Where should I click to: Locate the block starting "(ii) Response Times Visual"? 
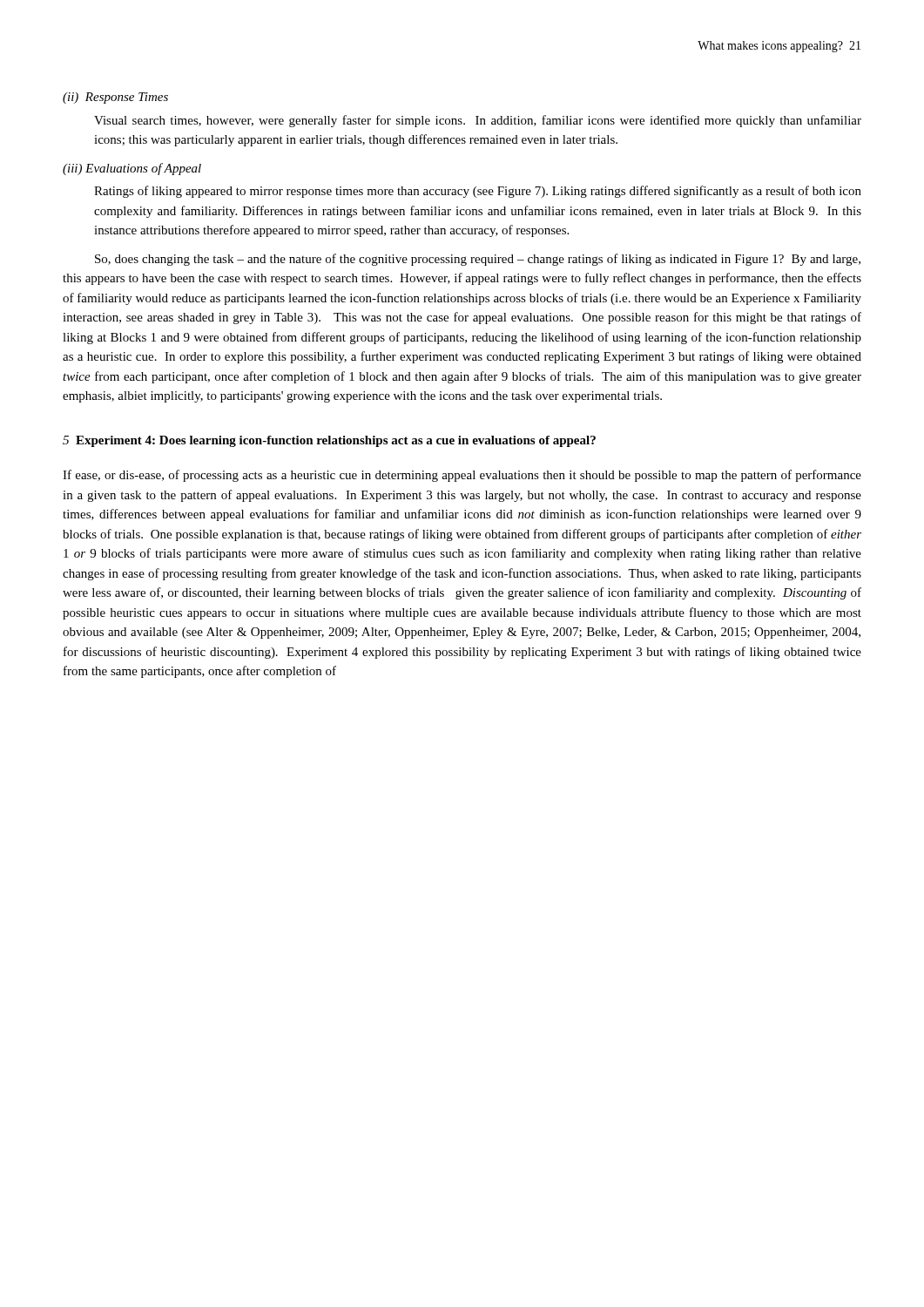coord(462,118)
